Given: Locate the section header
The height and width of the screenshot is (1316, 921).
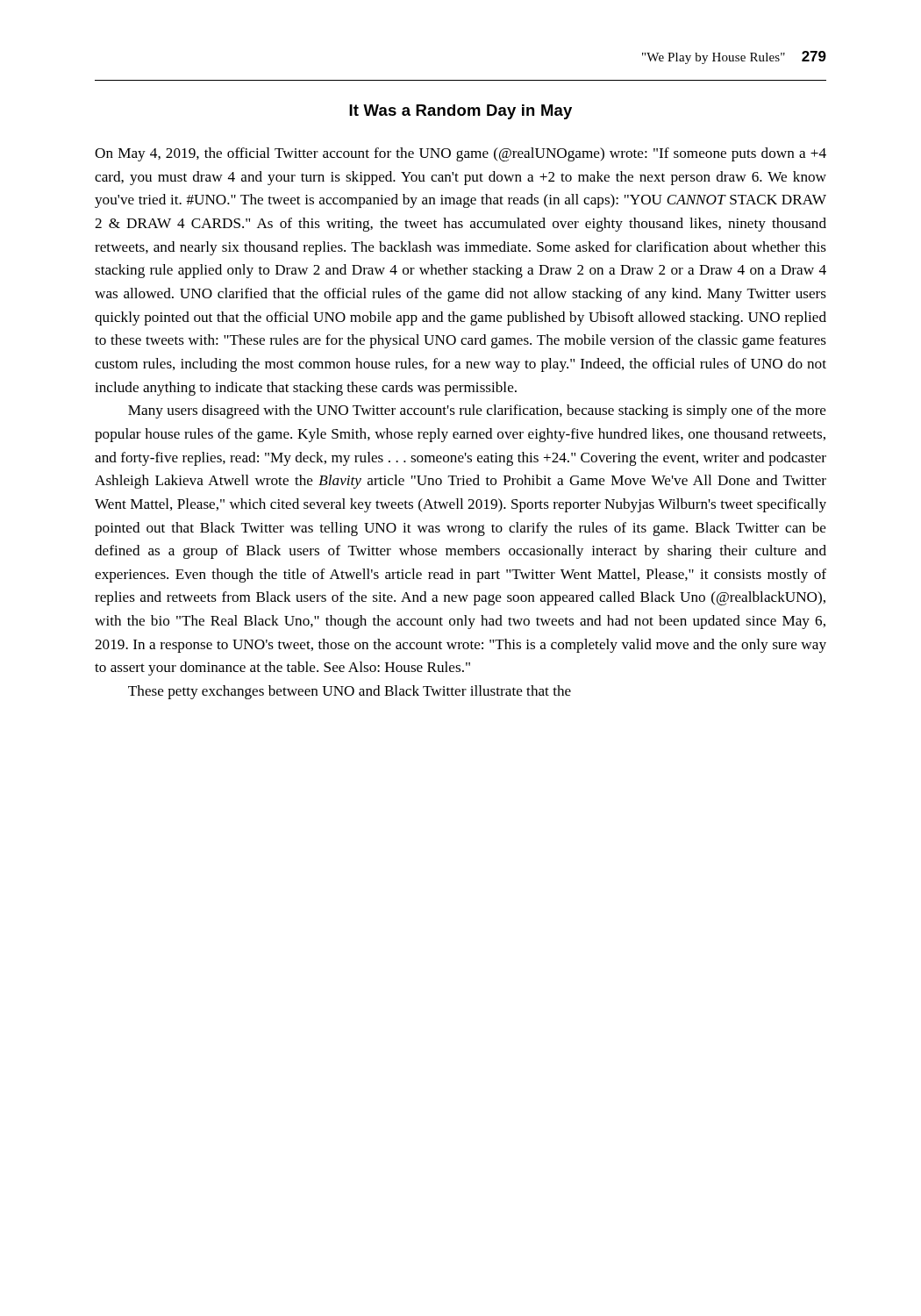Looking at the screenshot, I should pyautogui.click(x=460, y=110).
